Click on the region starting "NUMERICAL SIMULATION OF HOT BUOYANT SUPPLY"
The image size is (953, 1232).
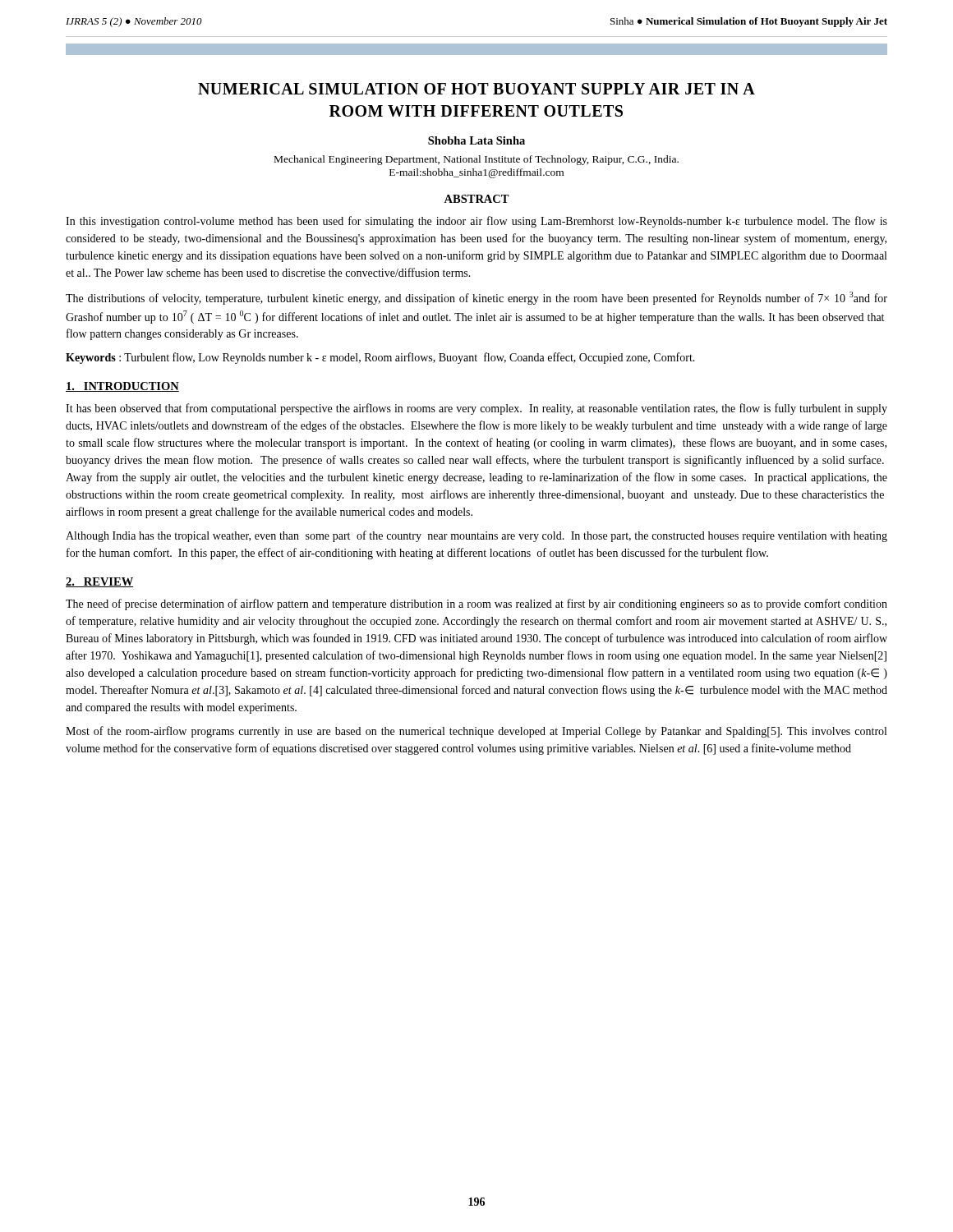(476, 100)
